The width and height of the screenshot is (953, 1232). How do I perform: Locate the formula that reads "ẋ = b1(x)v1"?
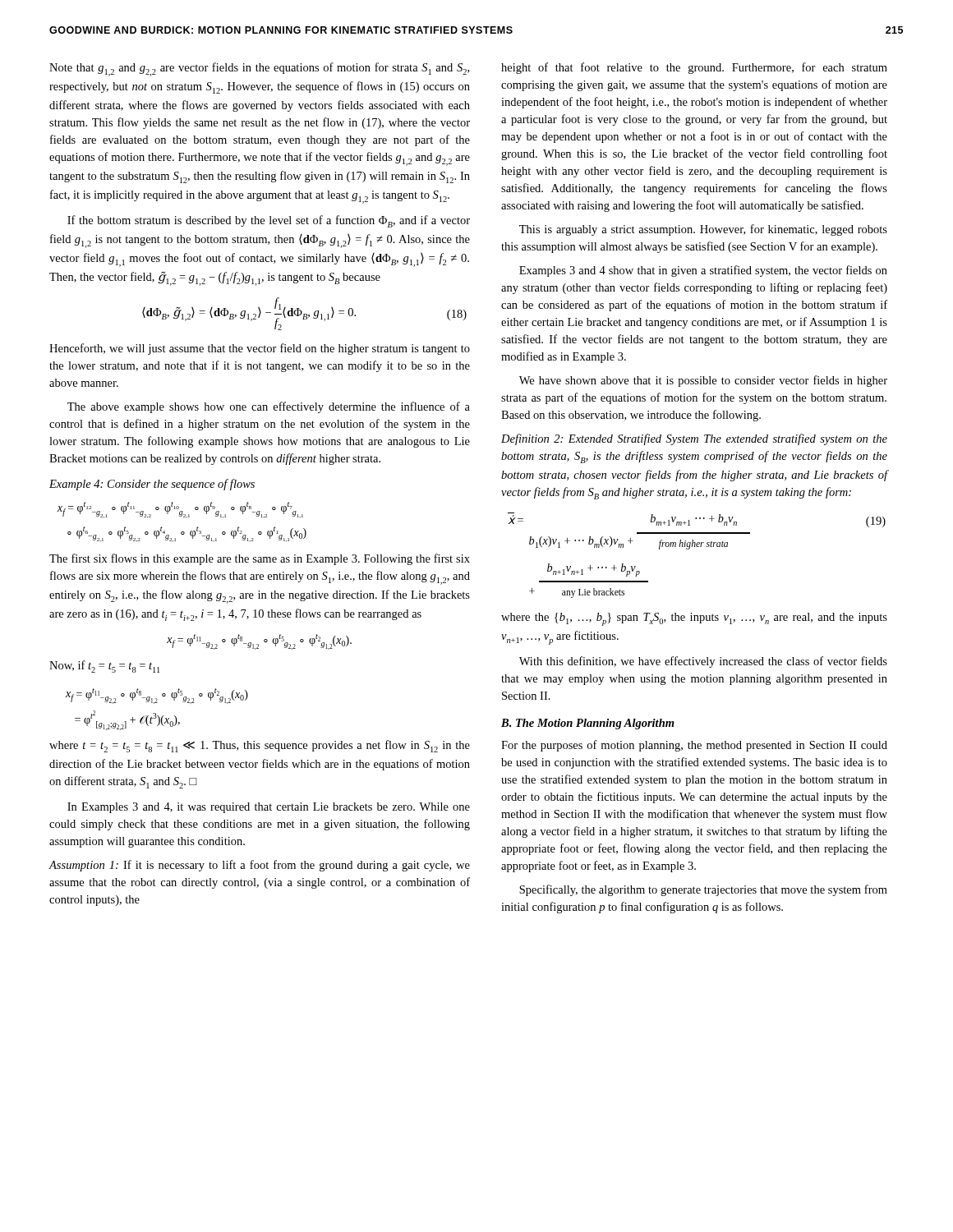click(x=694, y=555)
